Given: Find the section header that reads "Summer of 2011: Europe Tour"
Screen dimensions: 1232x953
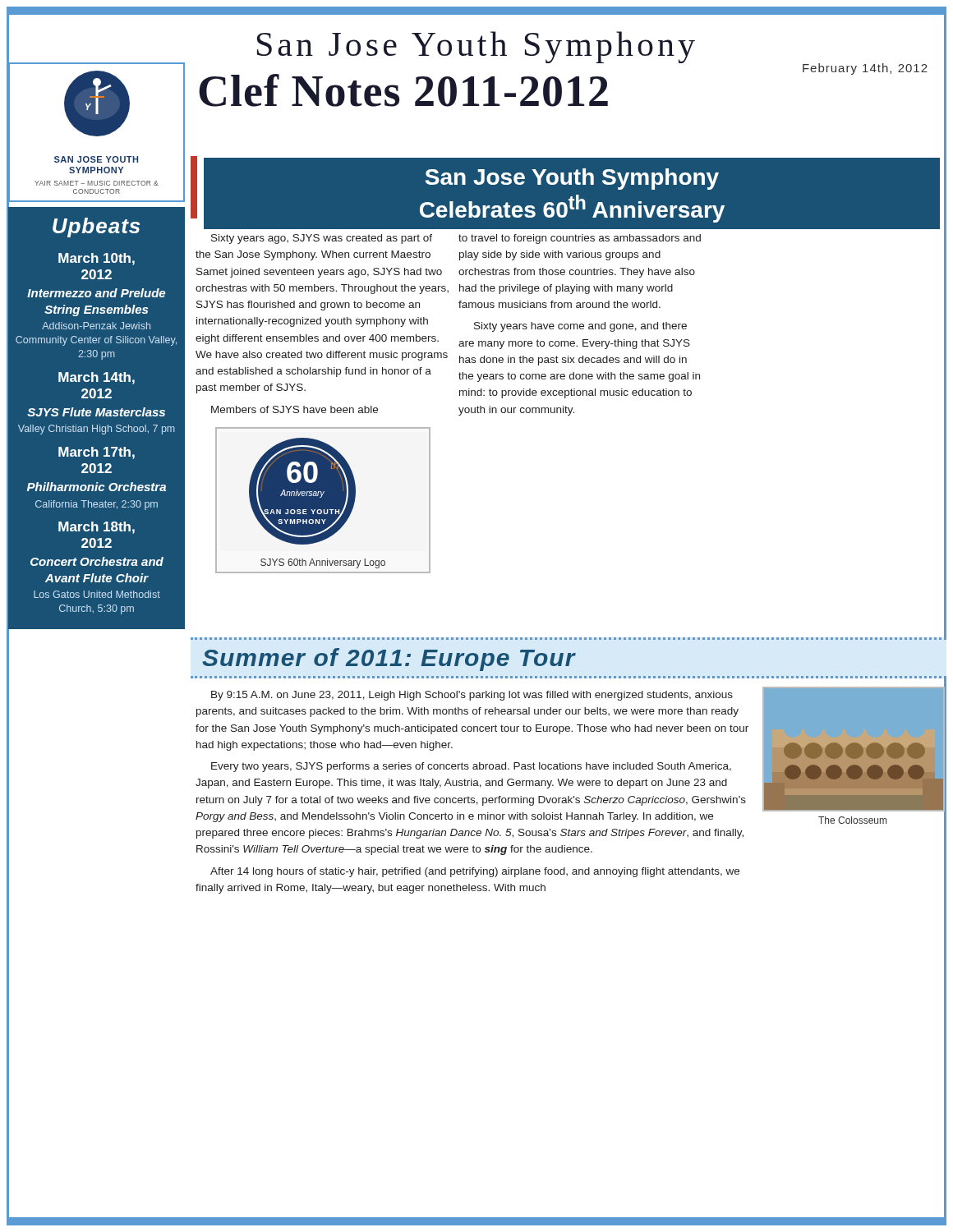Looking at the screenshot, I should tap(569, 658).
